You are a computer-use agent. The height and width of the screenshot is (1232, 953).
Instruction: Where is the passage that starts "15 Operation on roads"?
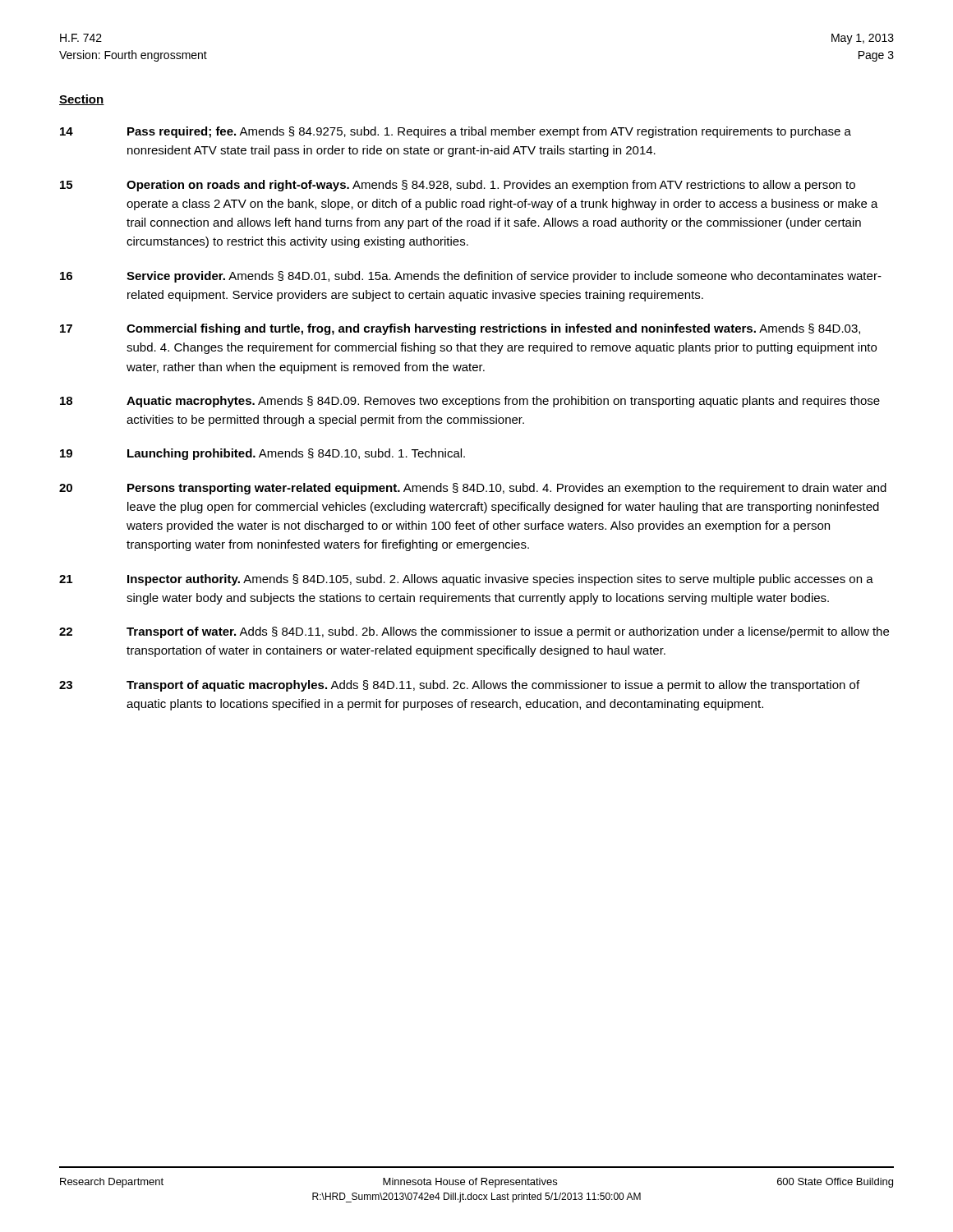click(476, 213)
